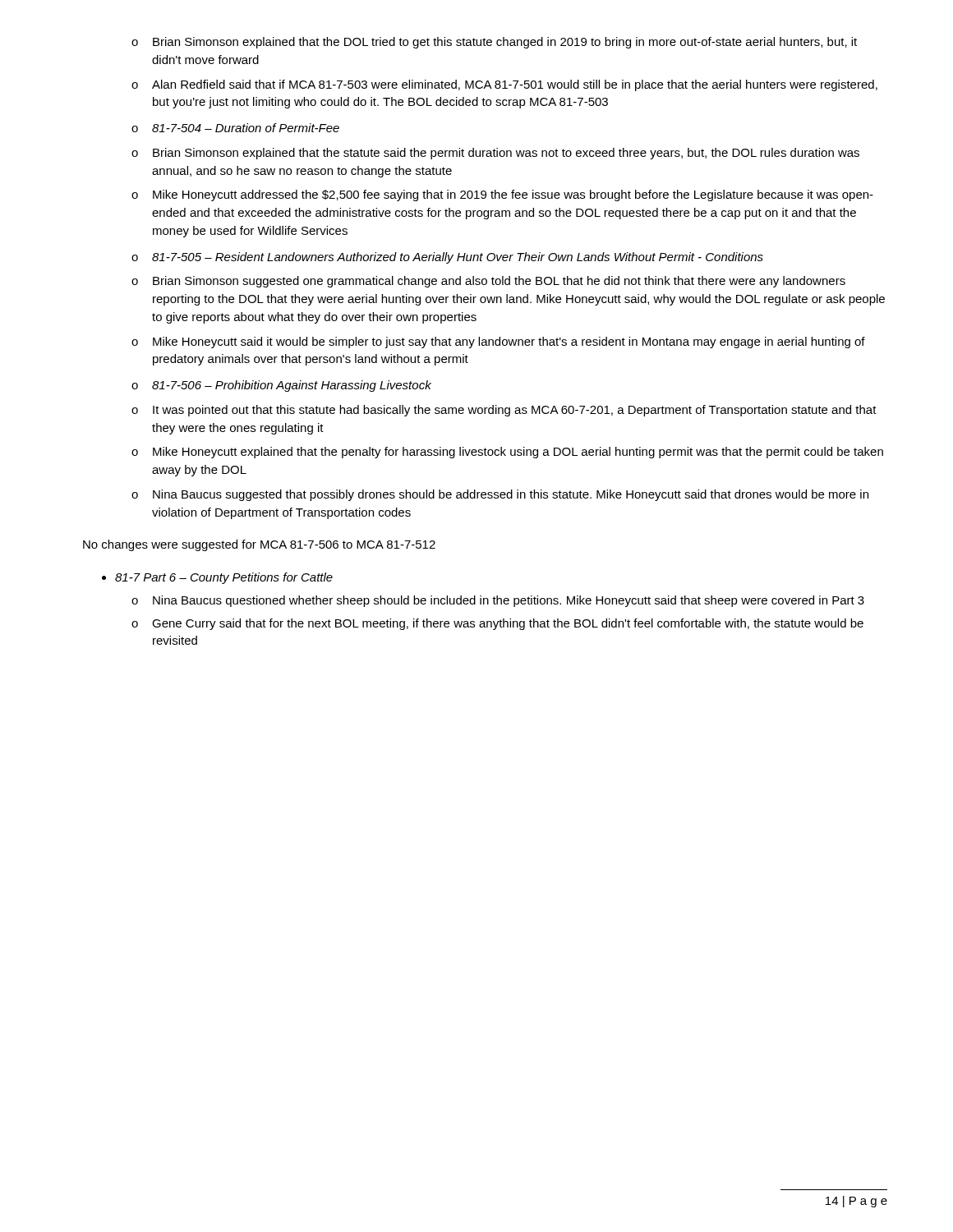Click on the list item that reads "81-7 Part 6"
The image size is (953, 1232).
coord(501,610)
